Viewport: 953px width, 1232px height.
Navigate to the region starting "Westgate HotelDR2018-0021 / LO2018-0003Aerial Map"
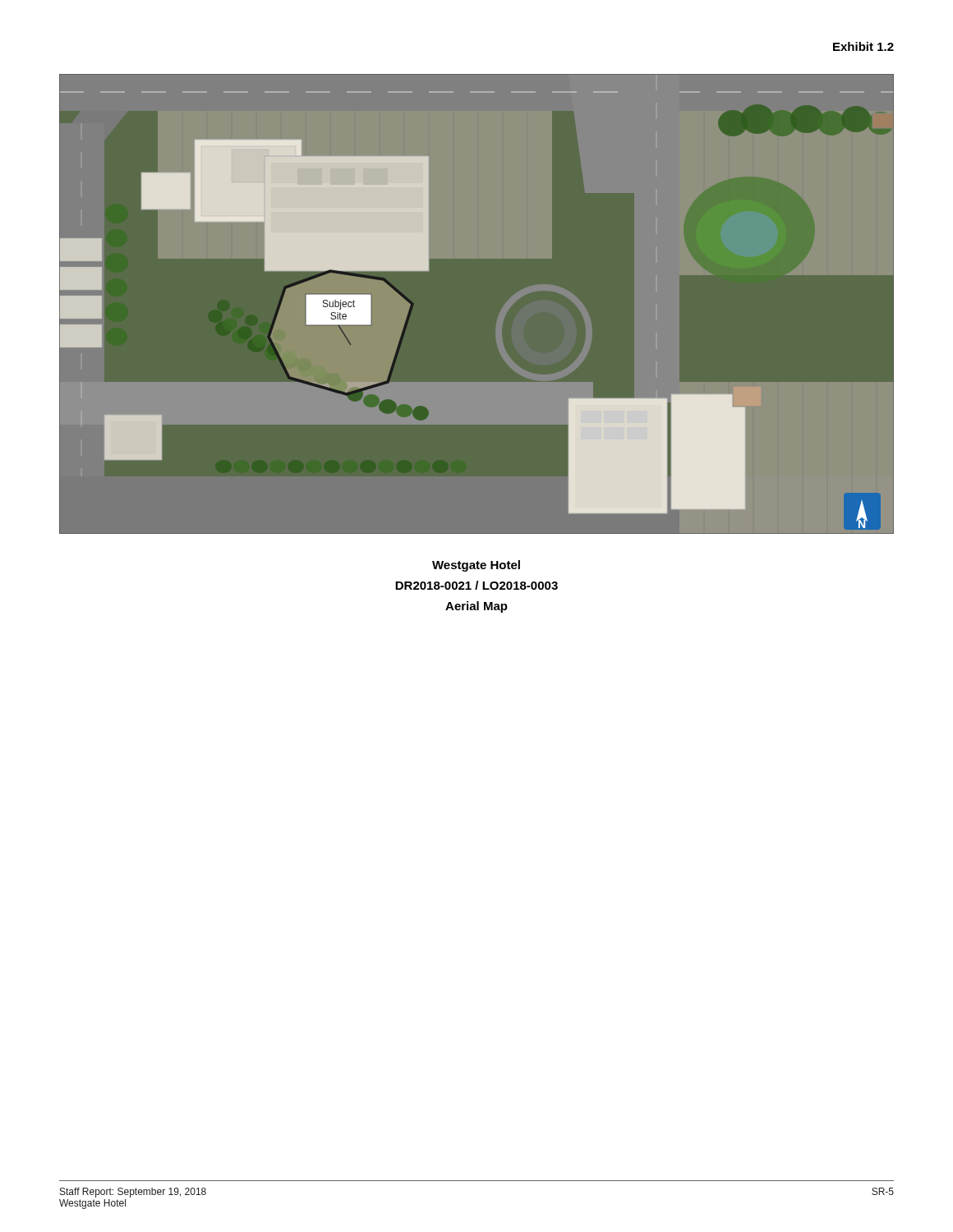476,585
